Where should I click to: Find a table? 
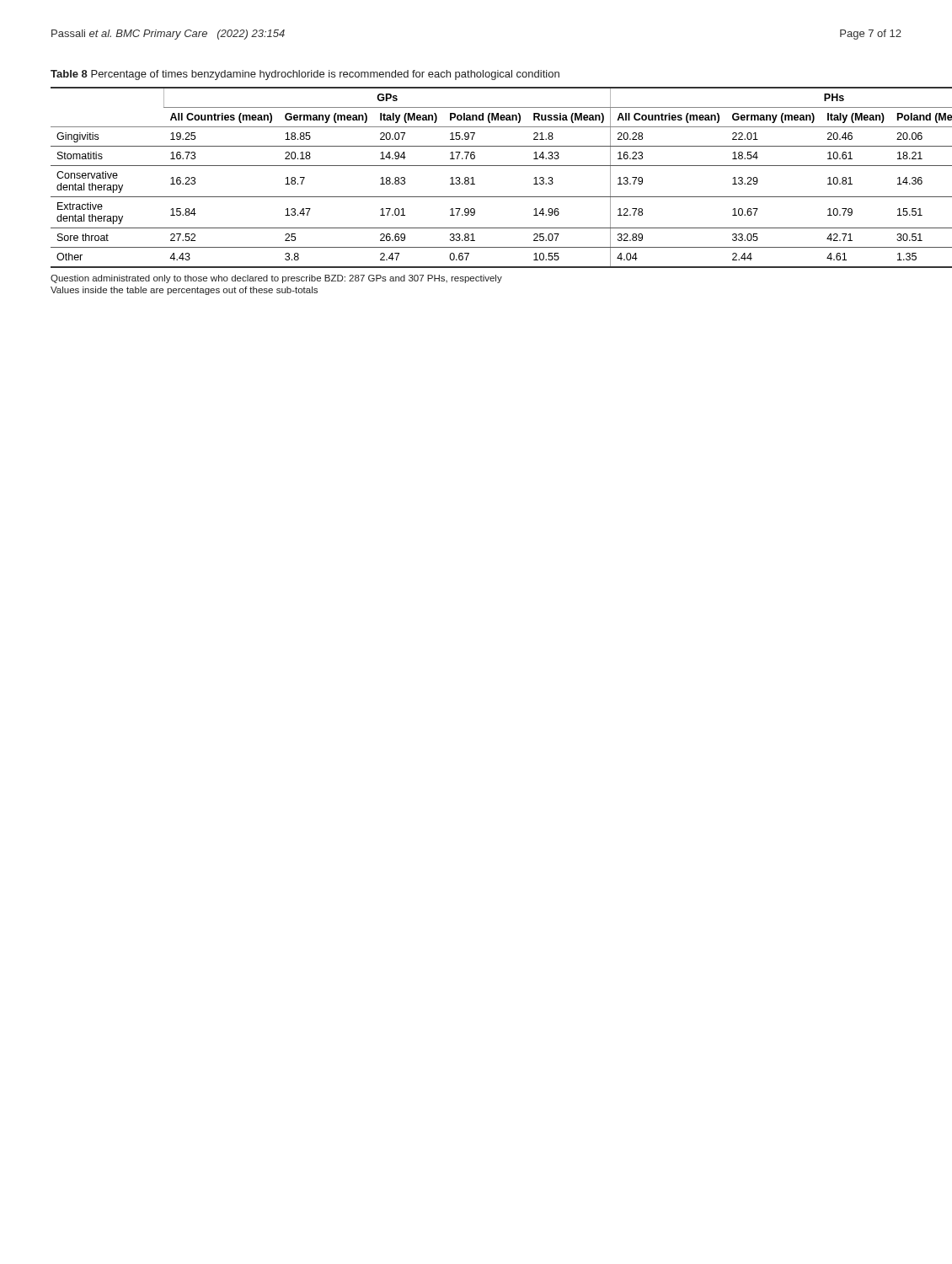click(x=476, y=191)
